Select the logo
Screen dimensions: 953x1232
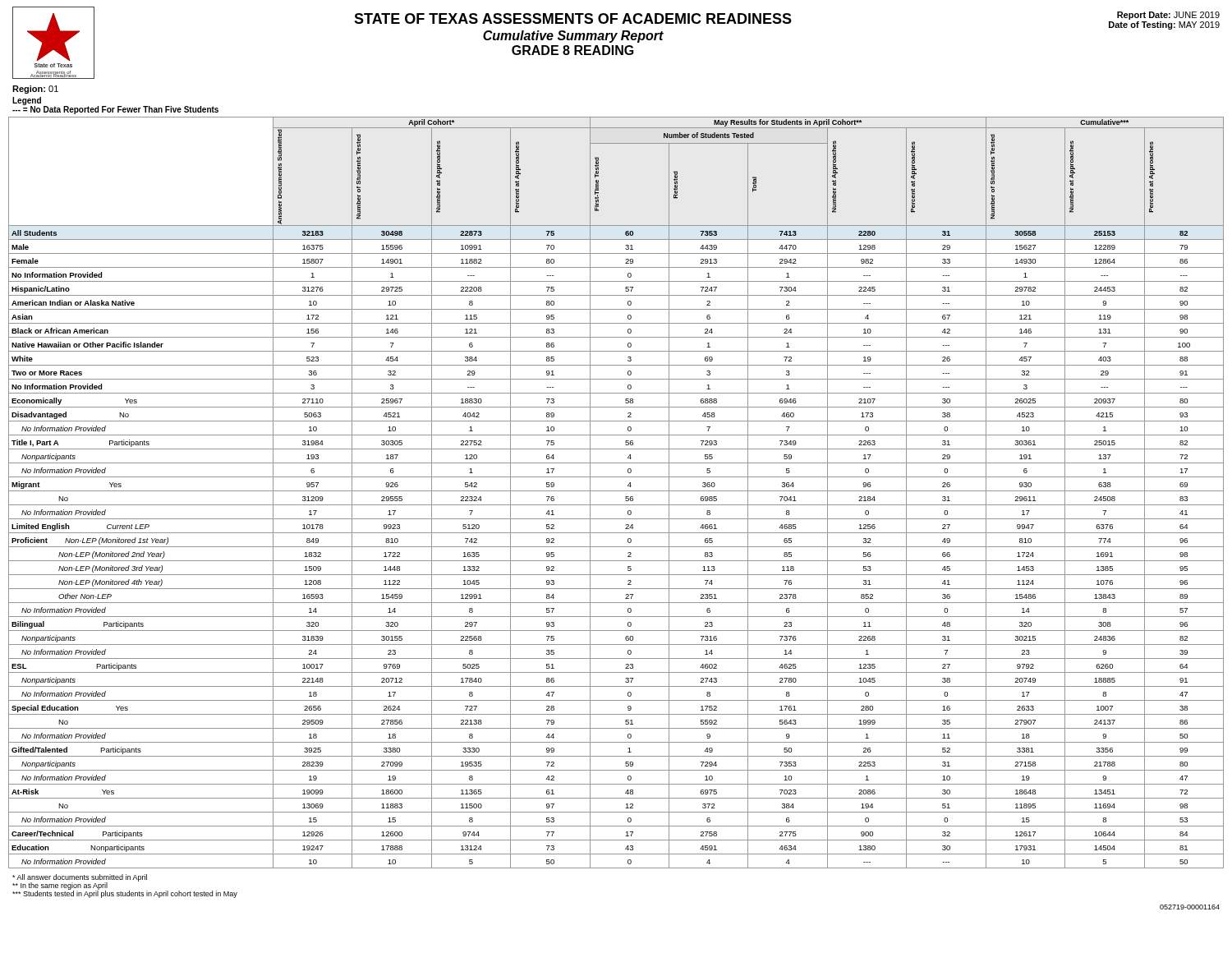tap(55, 44)
